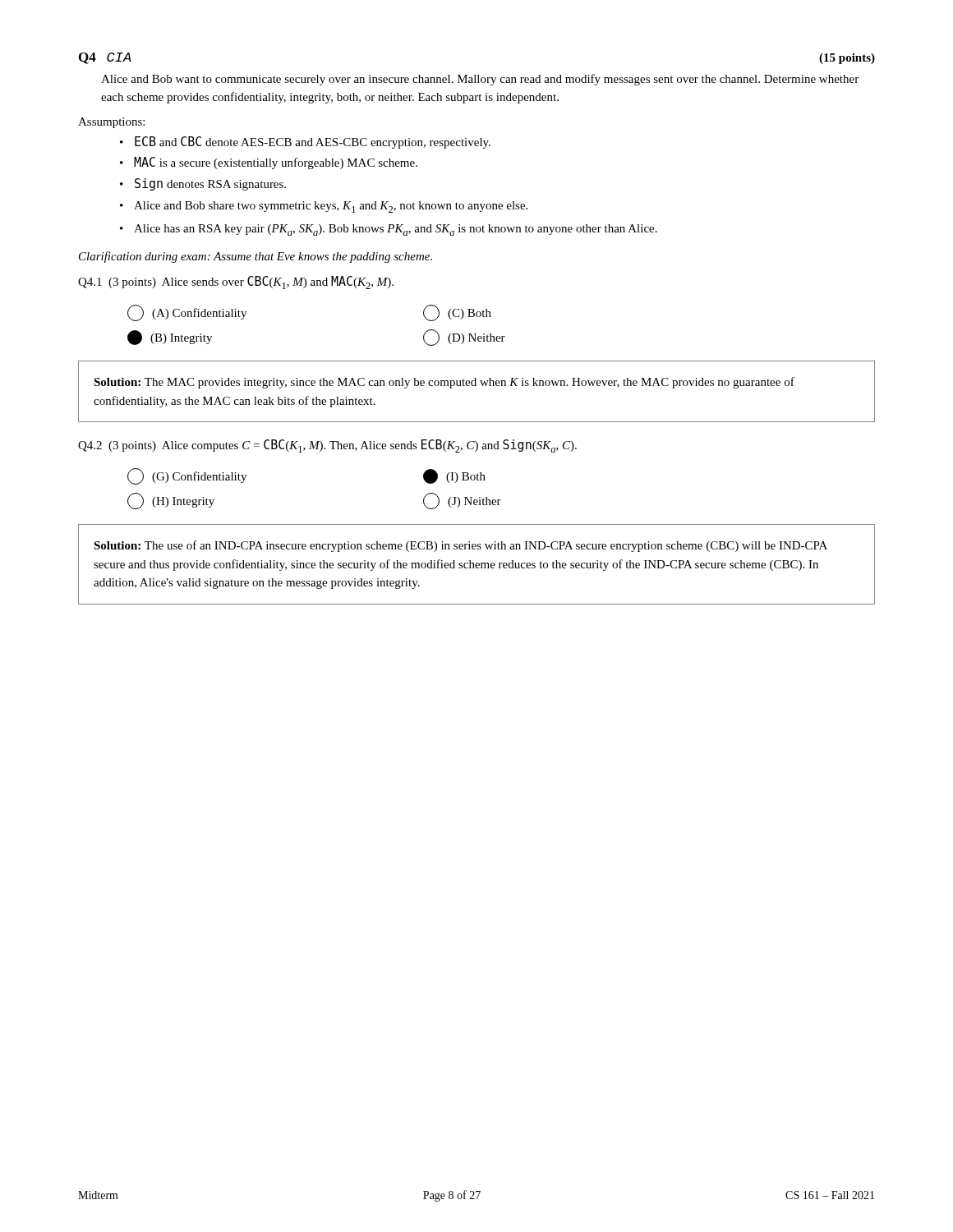Locate the block of text that opens with "Clarification during exam: Assume that Eve knows"

[256, 256]
